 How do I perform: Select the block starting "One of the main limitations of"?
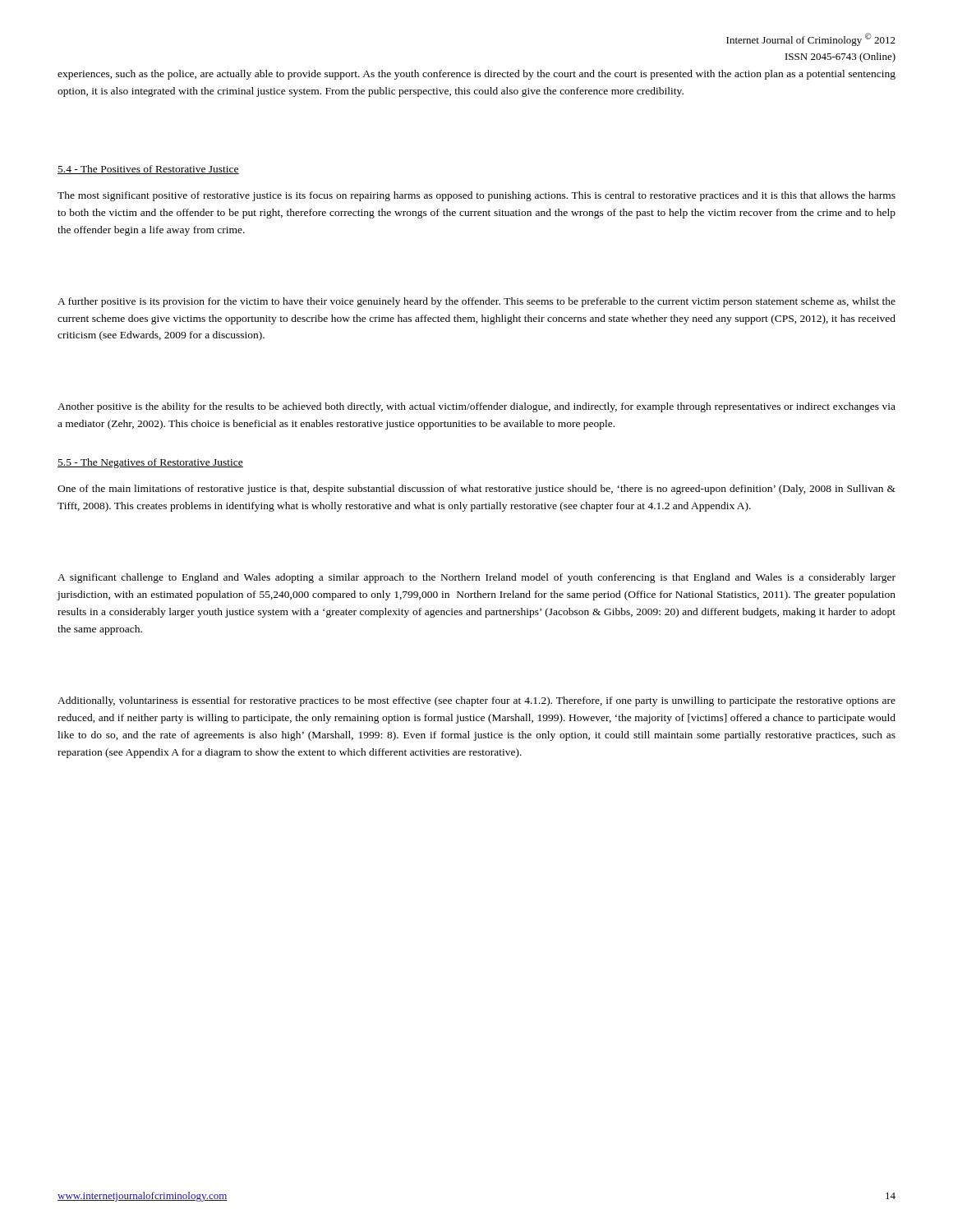coord(476,497)
